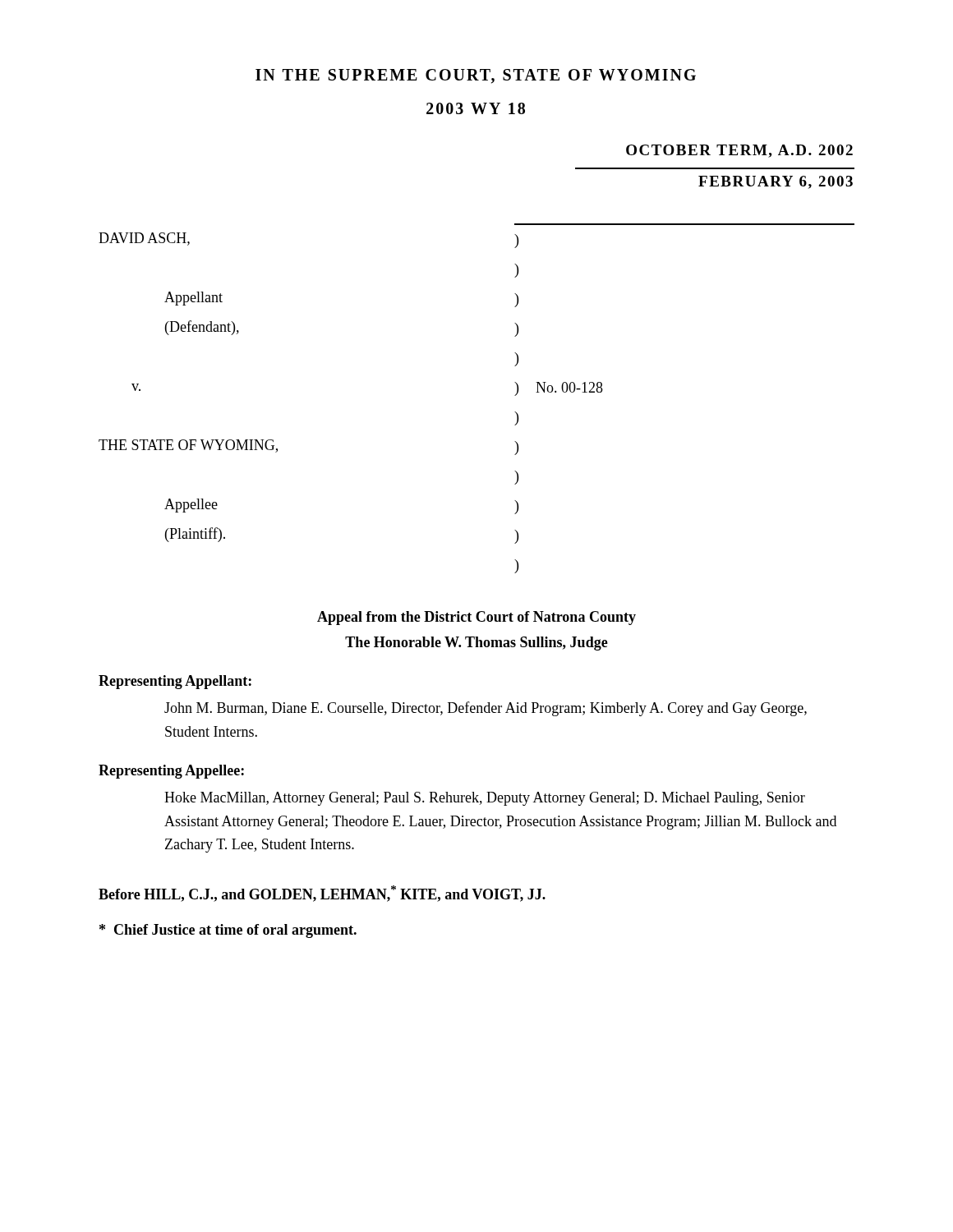Image resolution: width=953 pixels, height=1232 pixels.
Task: Locate a footnote
Action: (228, 930)
